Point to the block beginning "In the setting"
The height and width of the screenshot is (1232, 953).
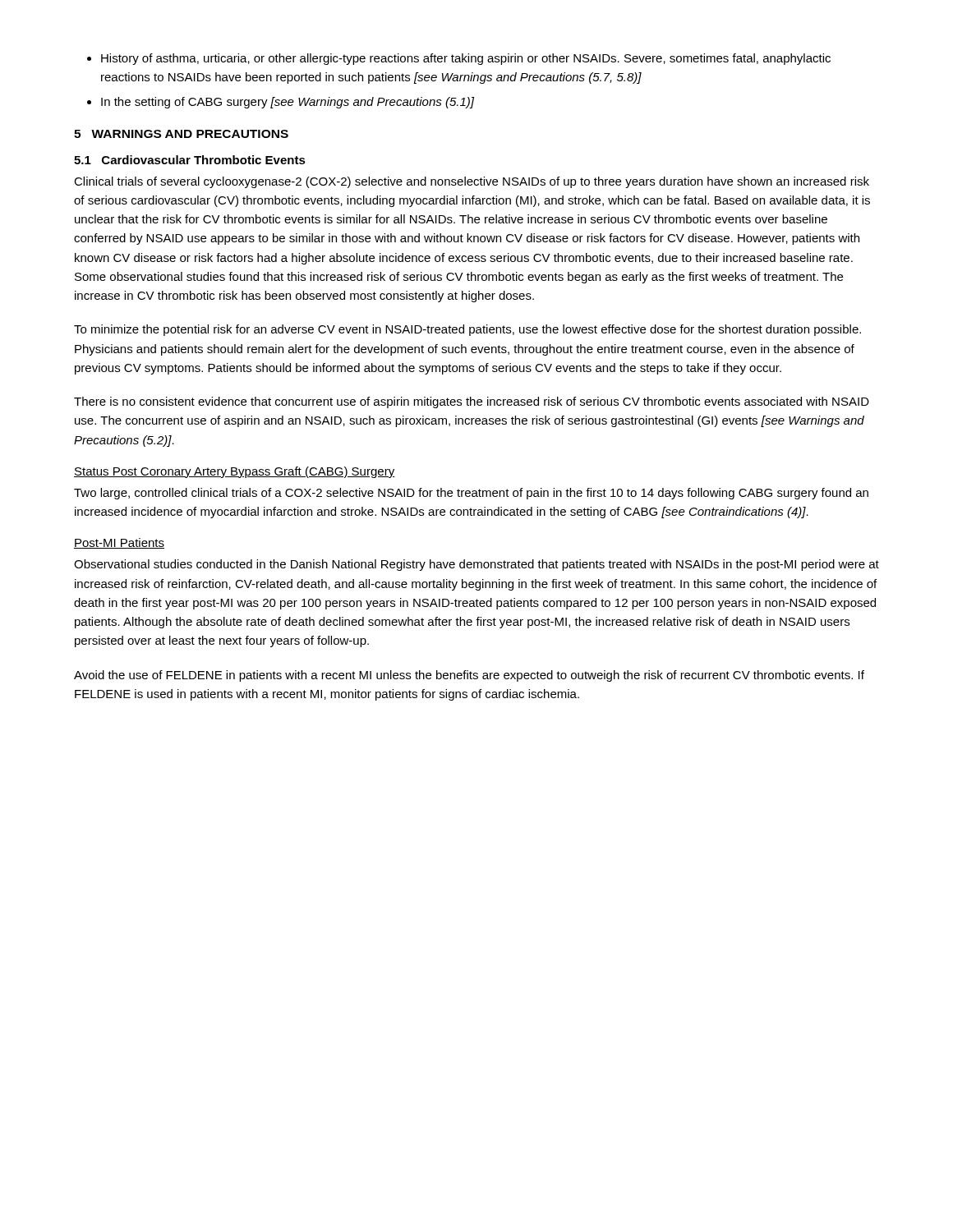[x=288, y=103]
